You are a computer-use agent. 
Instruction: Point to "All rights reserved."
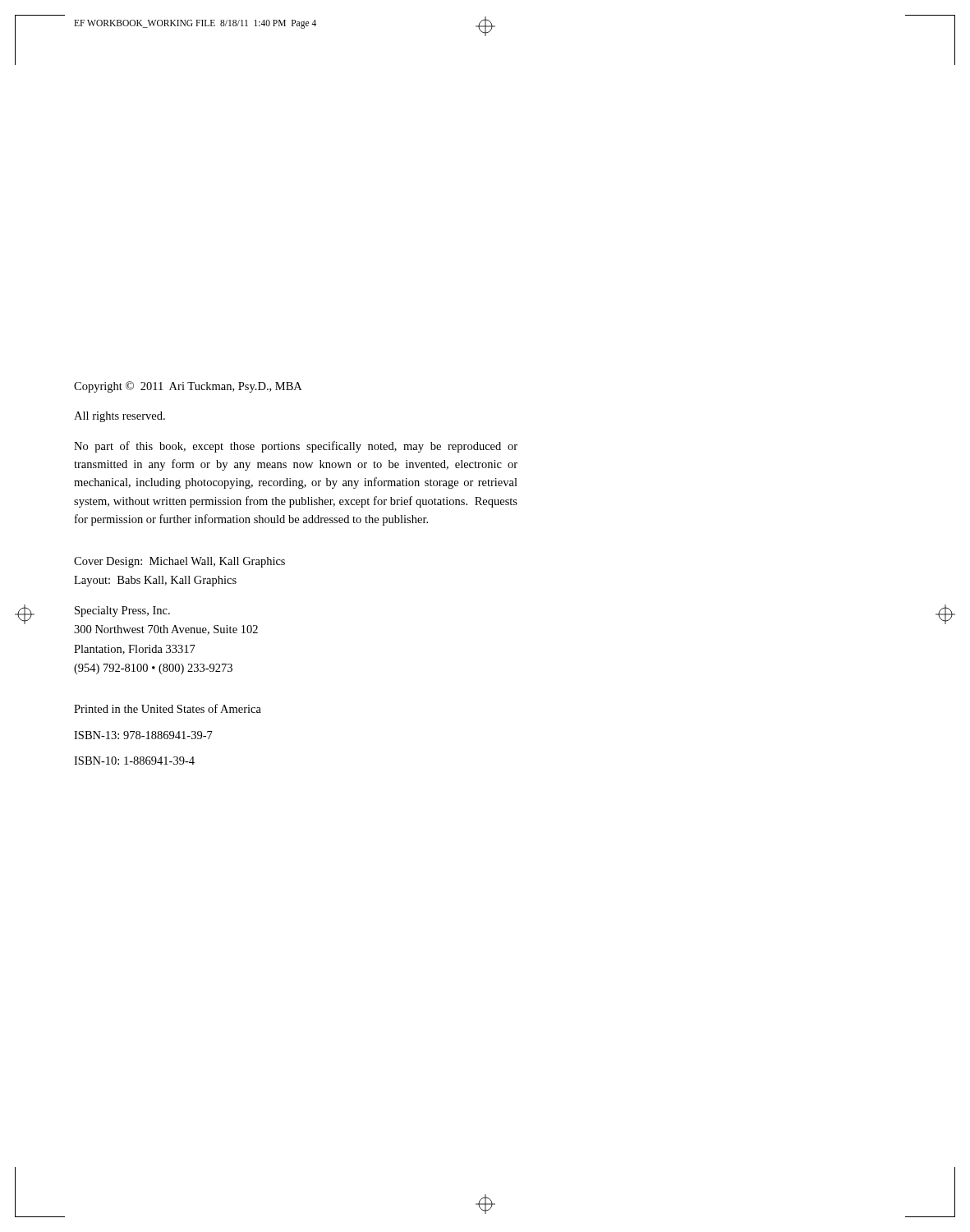(x=120, y=415)
